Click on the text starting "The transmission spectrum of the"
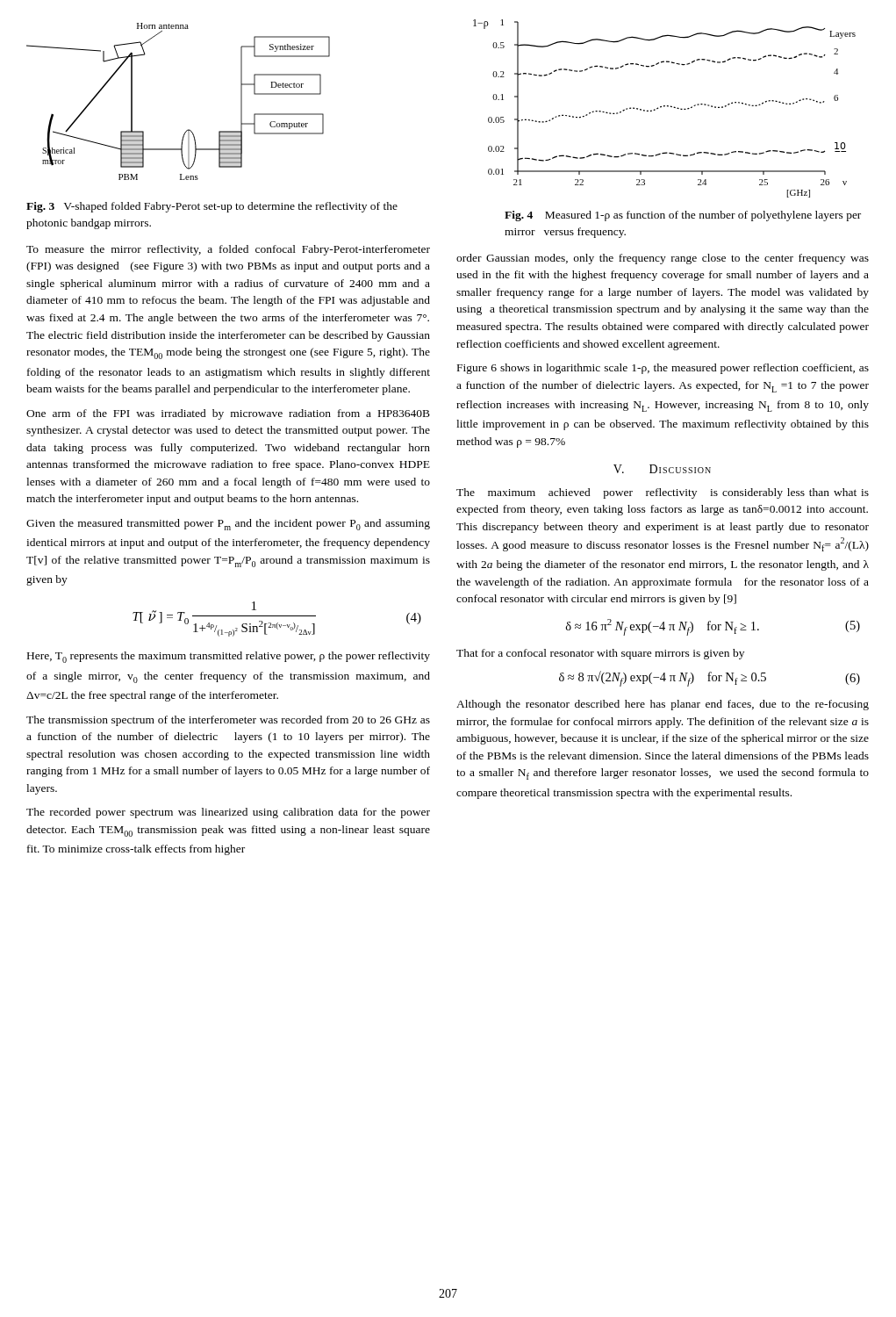896x1317 pixels. 228,753
